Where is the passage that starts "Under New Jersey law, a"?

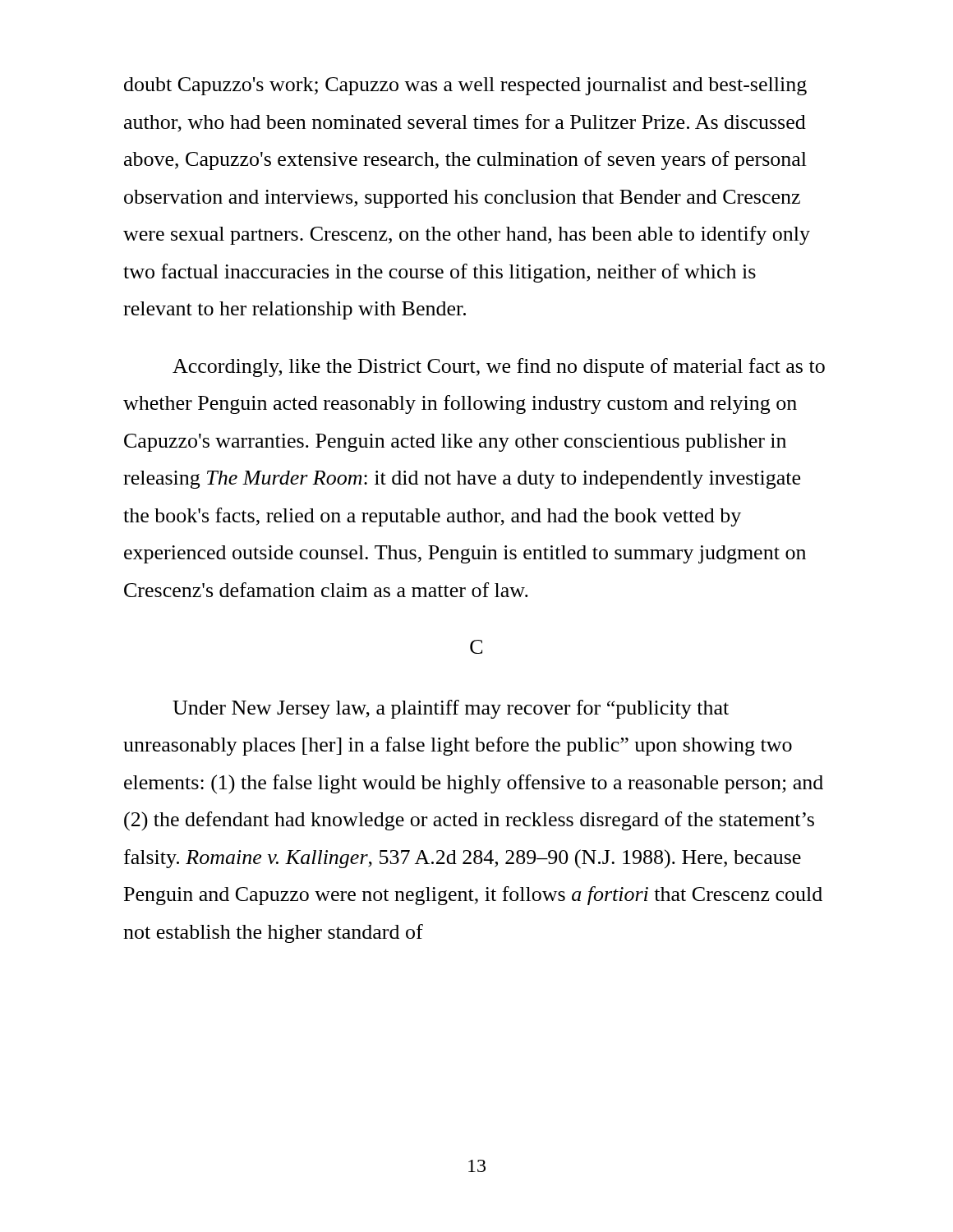click(476, 819)
